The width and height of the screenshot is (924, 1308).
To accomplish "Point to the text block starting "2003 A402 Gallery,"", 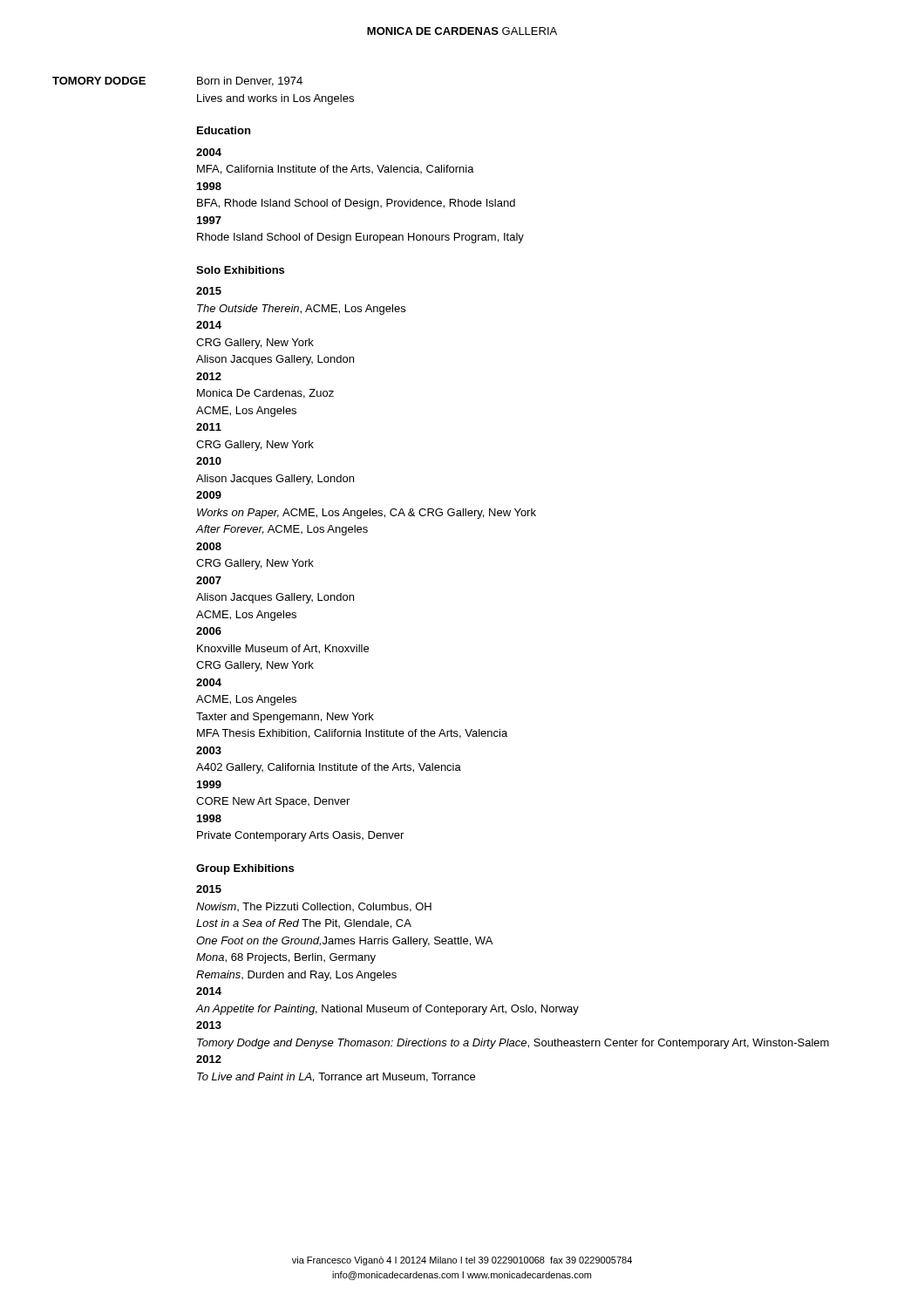I will [x=329, y=758].
